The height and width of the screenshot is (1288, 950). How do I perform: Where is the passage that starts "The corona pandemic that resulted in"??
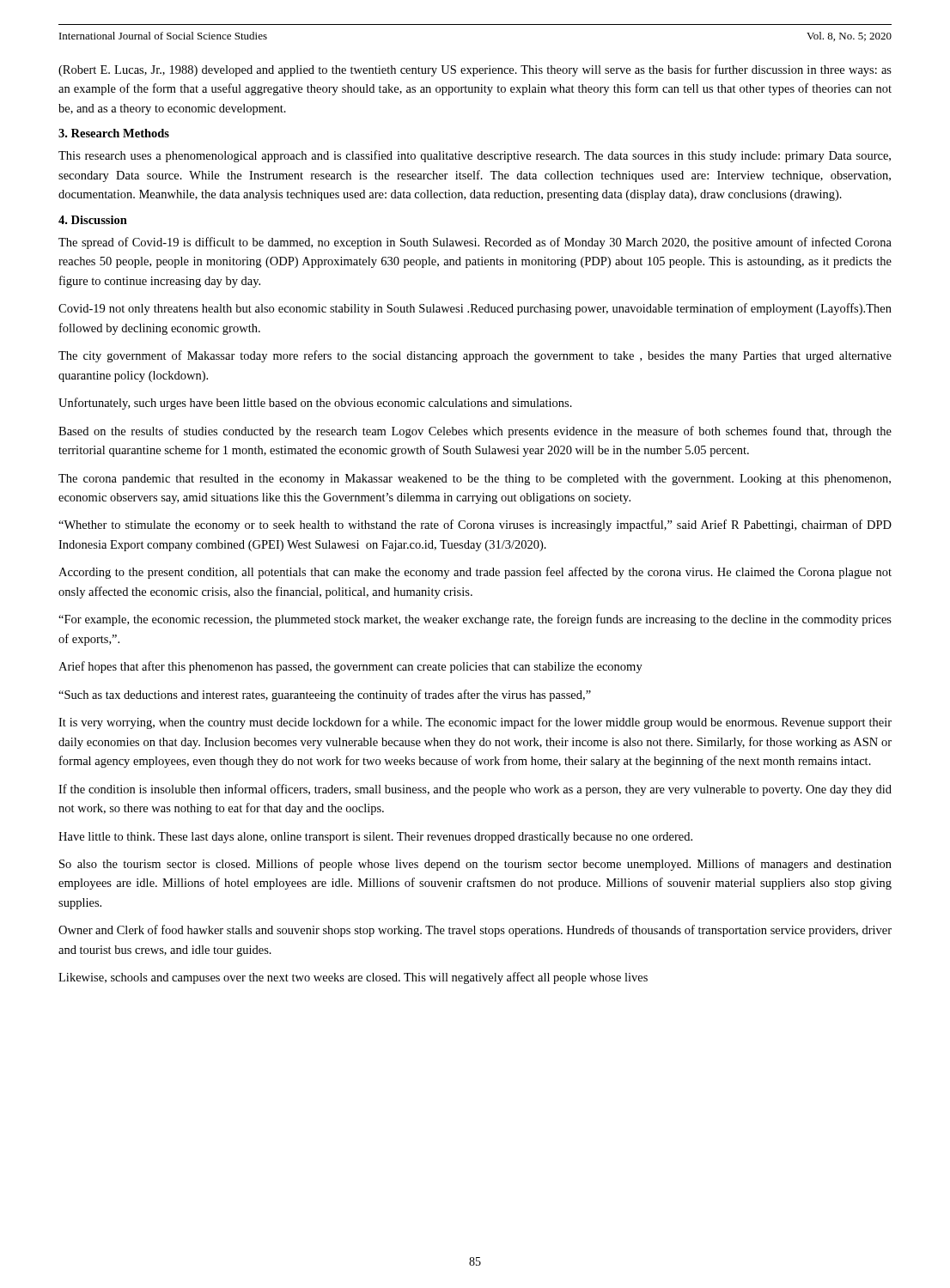click(x=475, y=488)
